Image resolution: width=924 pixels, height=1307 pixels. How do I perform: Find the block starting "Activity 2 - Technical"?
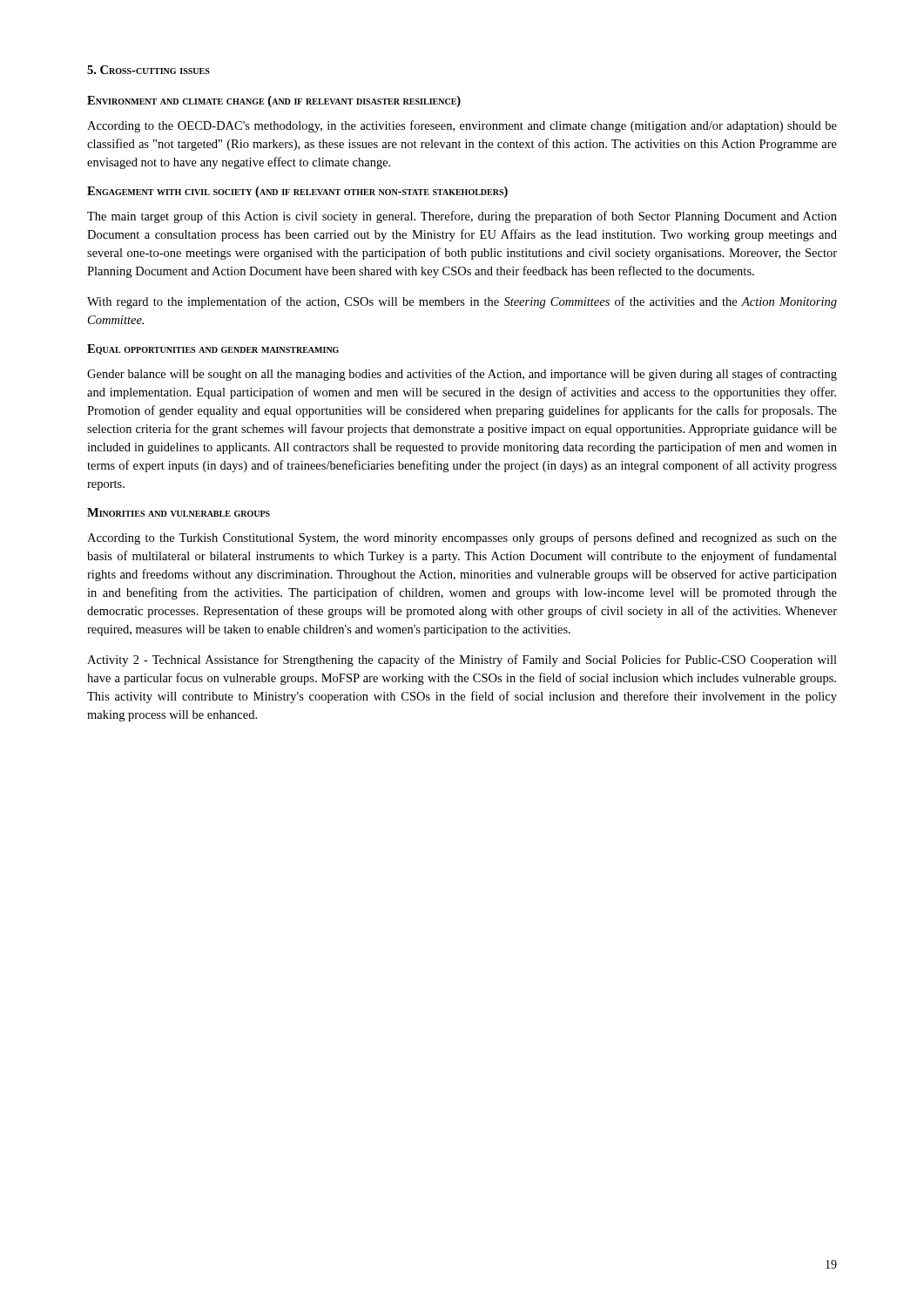coord(462,687)
